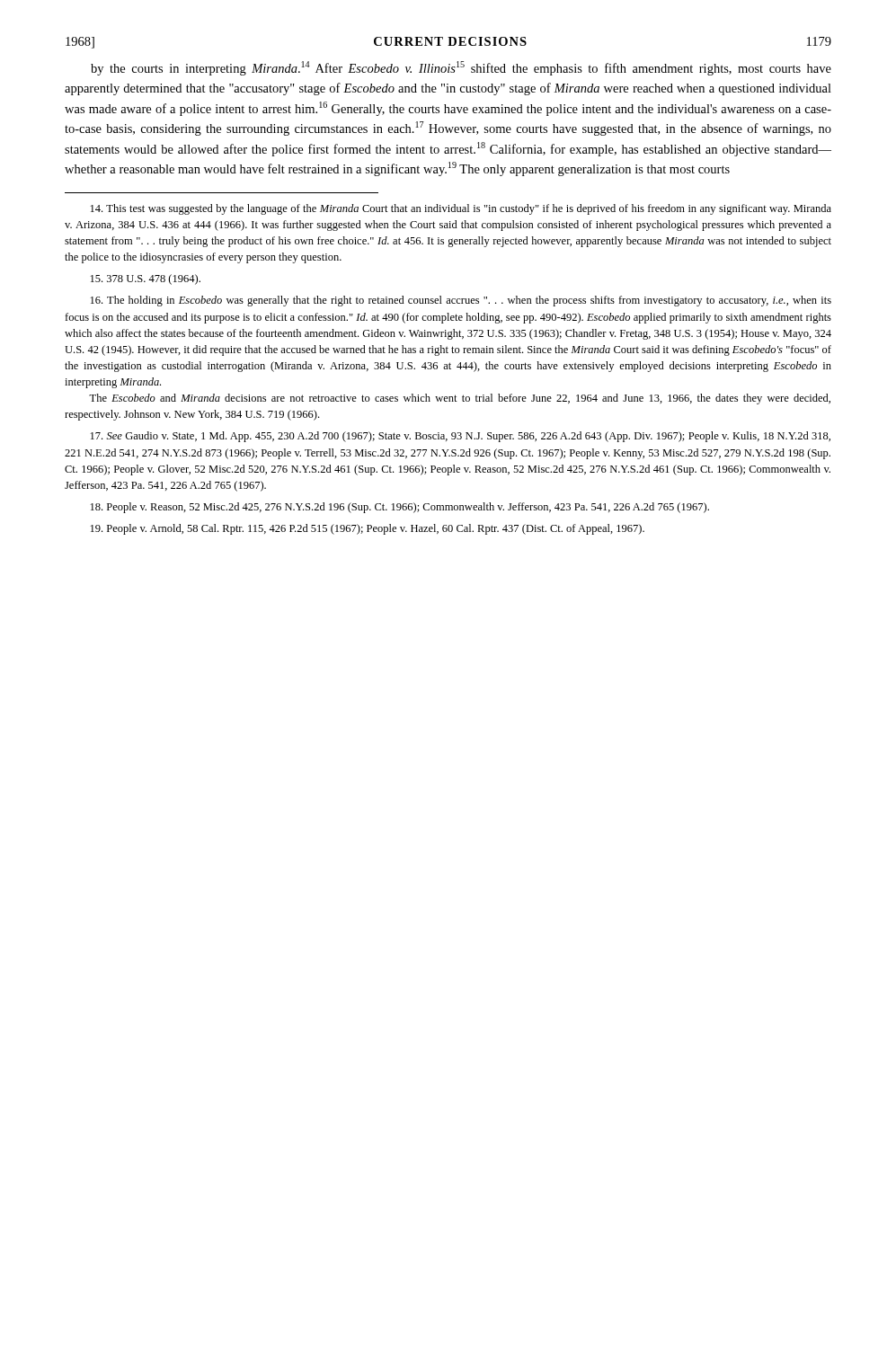896x1348 pixels.
Task: Locate the text starting "See Gaudio v. State,"
Action: (x=448, y=461)
